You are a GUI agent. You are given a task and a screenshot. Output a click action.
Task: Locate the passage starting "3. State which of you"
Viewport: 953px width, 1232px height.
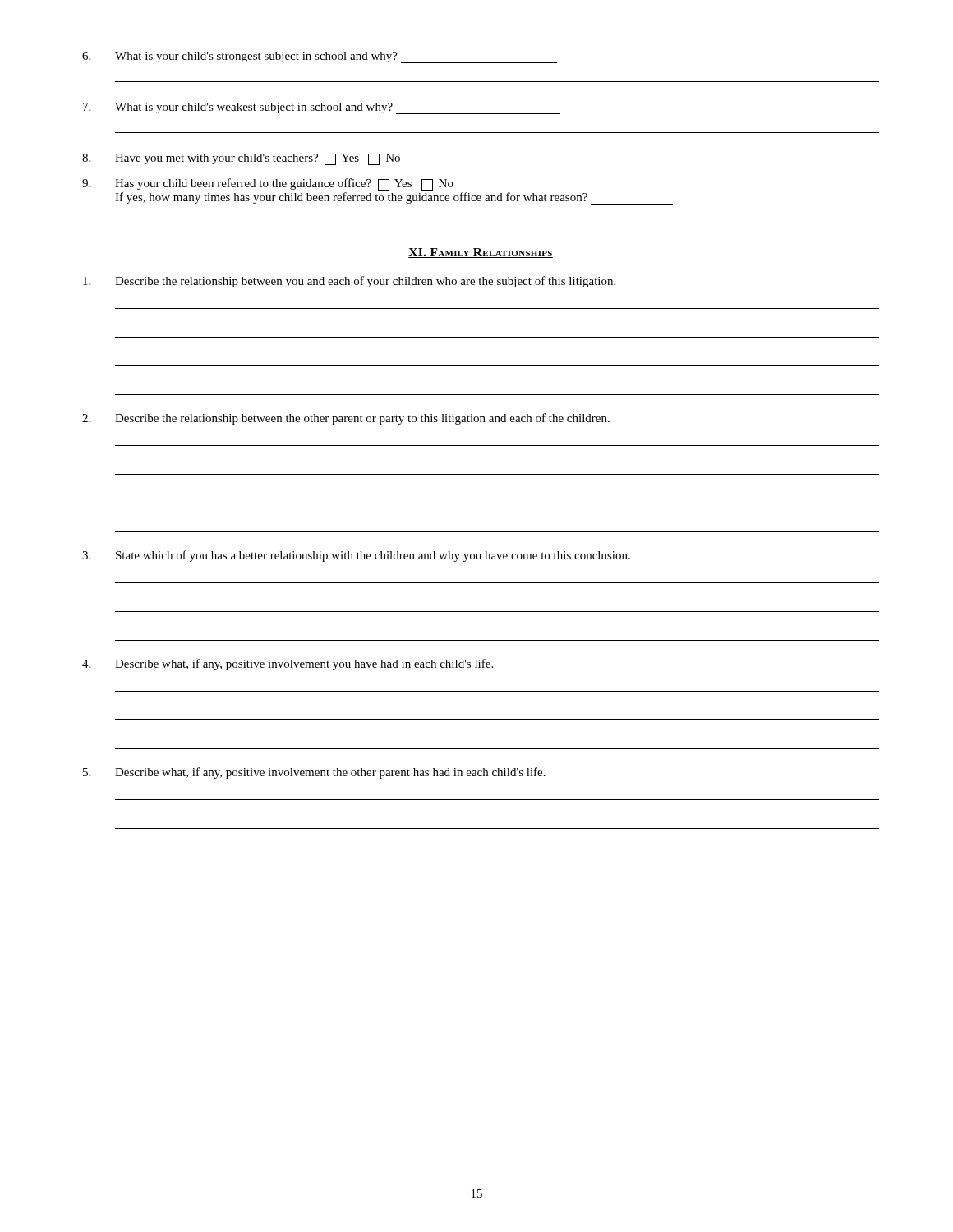(356, 556)
